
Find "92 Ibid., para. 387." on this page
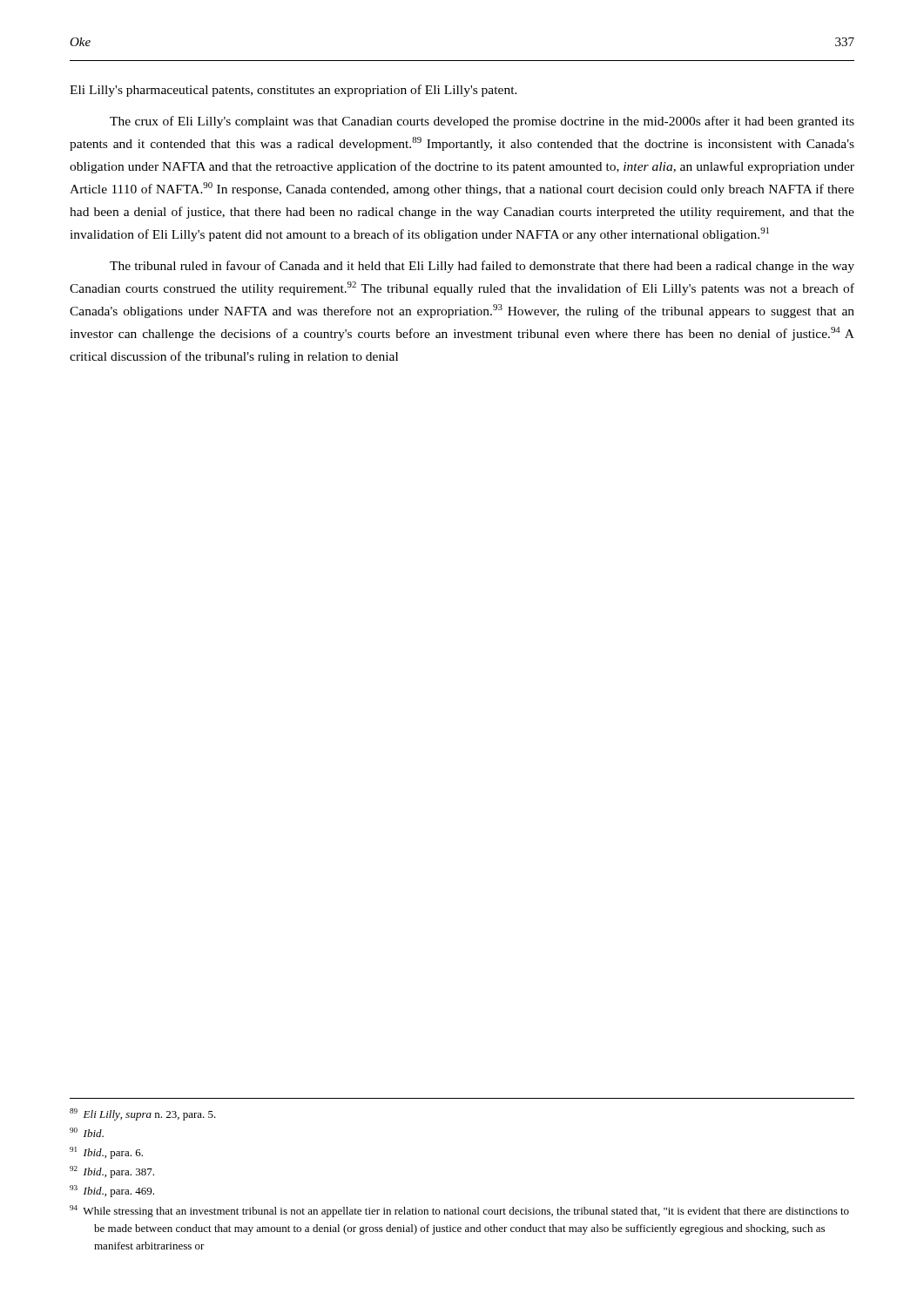[x=112, y=1171]
